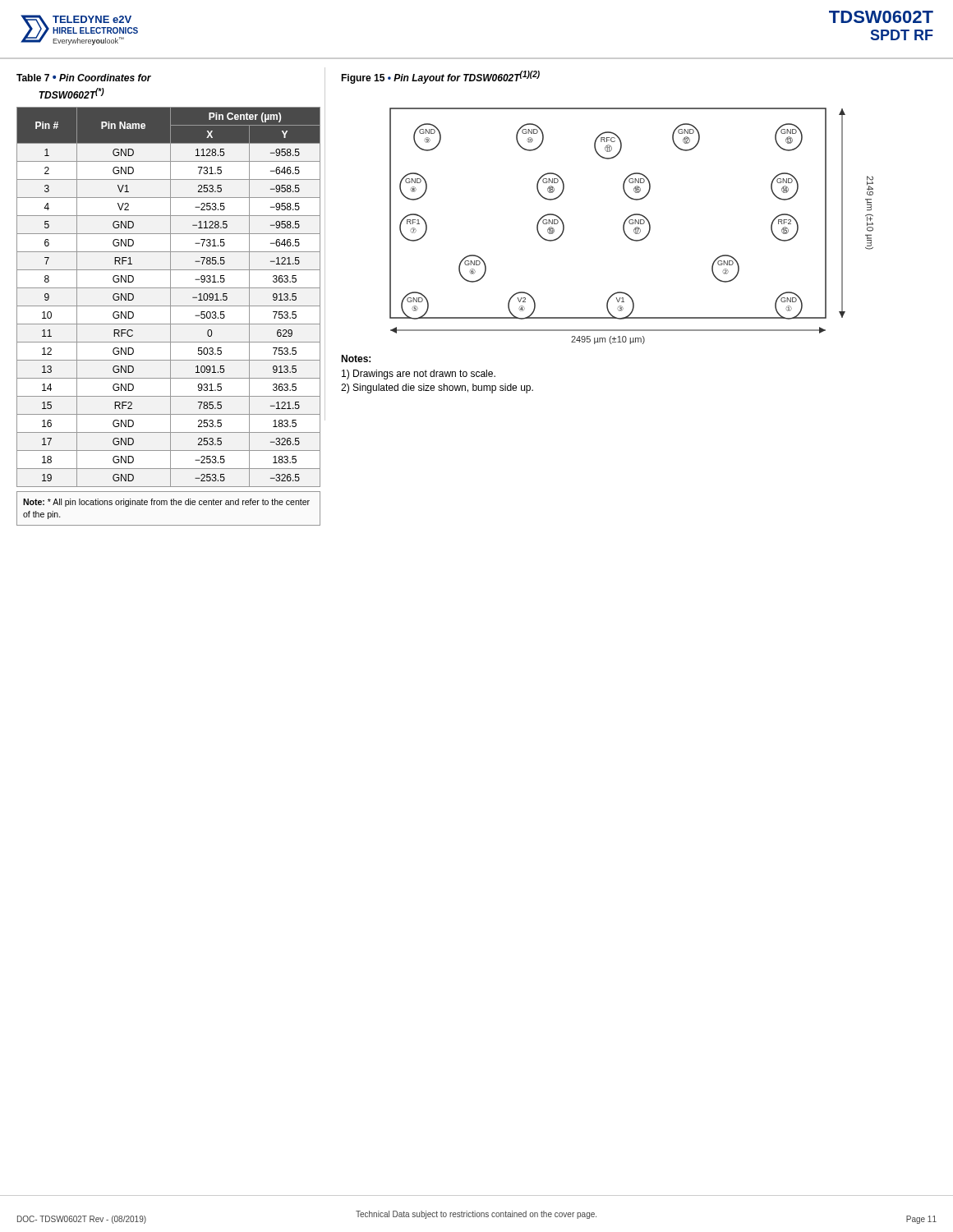Locate the engineering diagram
Viewport: 953px width, 1232px height.
coord(639,221)
